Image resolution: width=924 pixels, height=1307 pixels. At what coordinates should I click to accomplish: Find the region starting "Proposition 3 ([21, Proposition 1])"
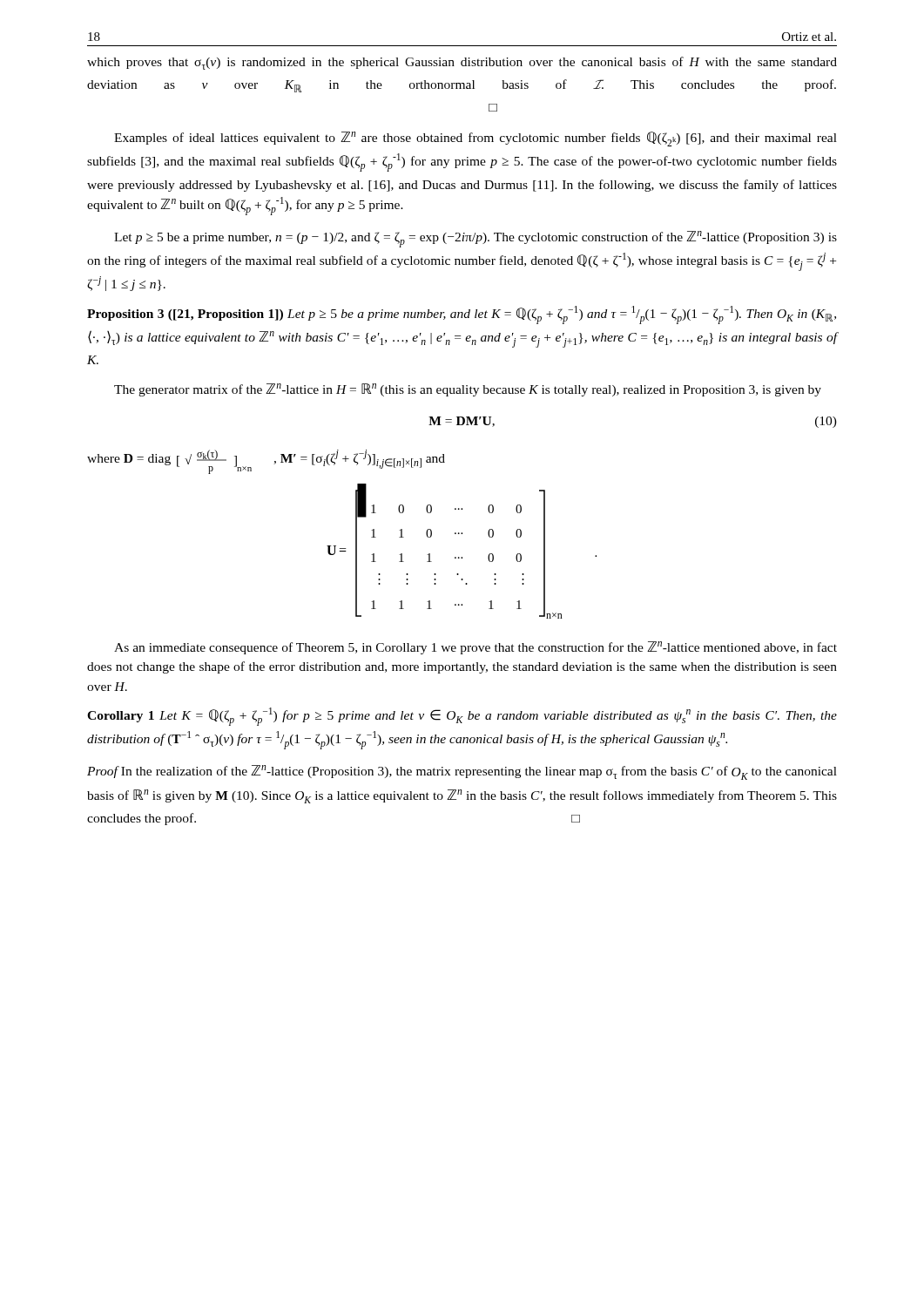click(x=462, y=335)
